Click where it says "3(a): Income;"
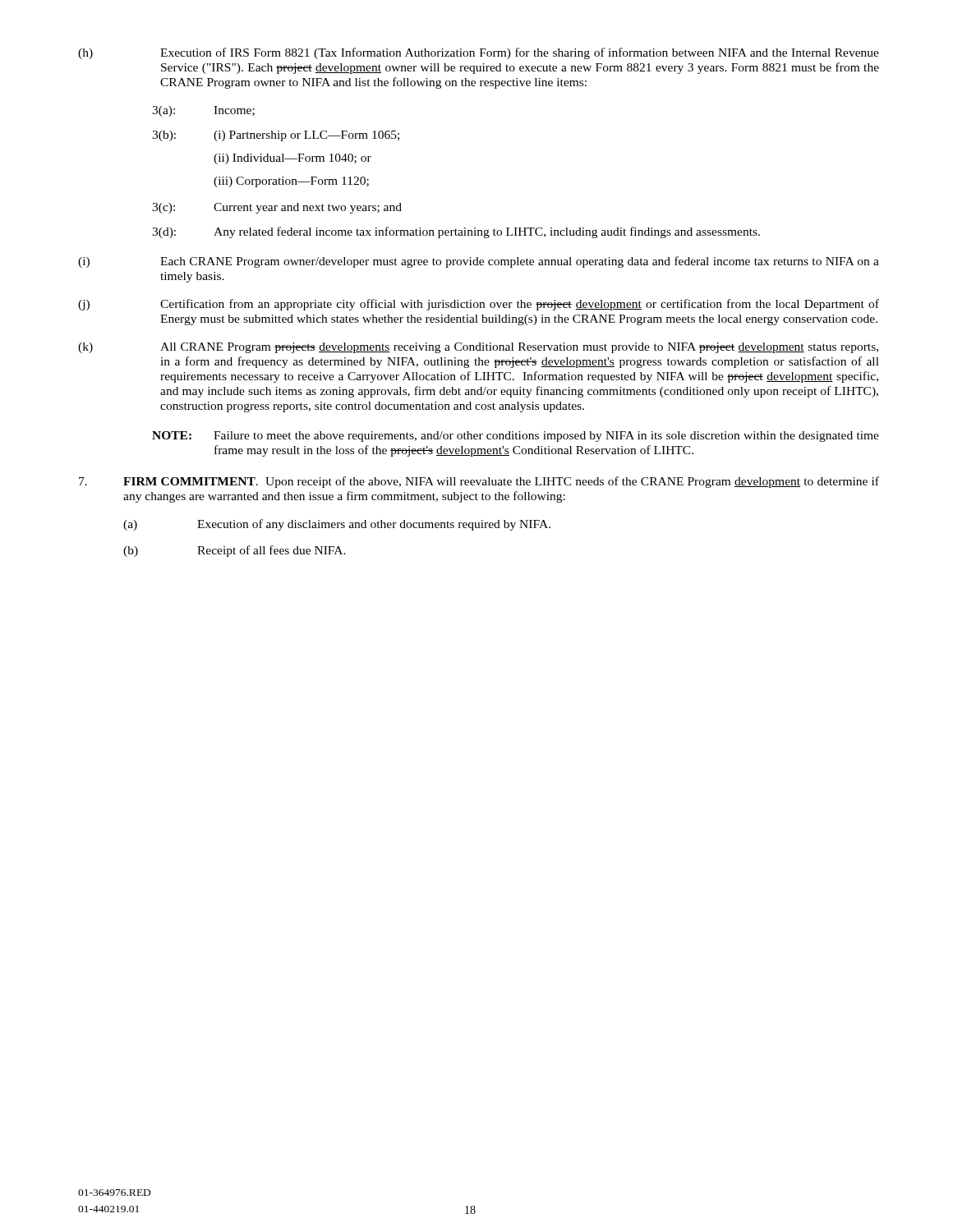This screenshot has width=953, height=1232. pos(166,111)
